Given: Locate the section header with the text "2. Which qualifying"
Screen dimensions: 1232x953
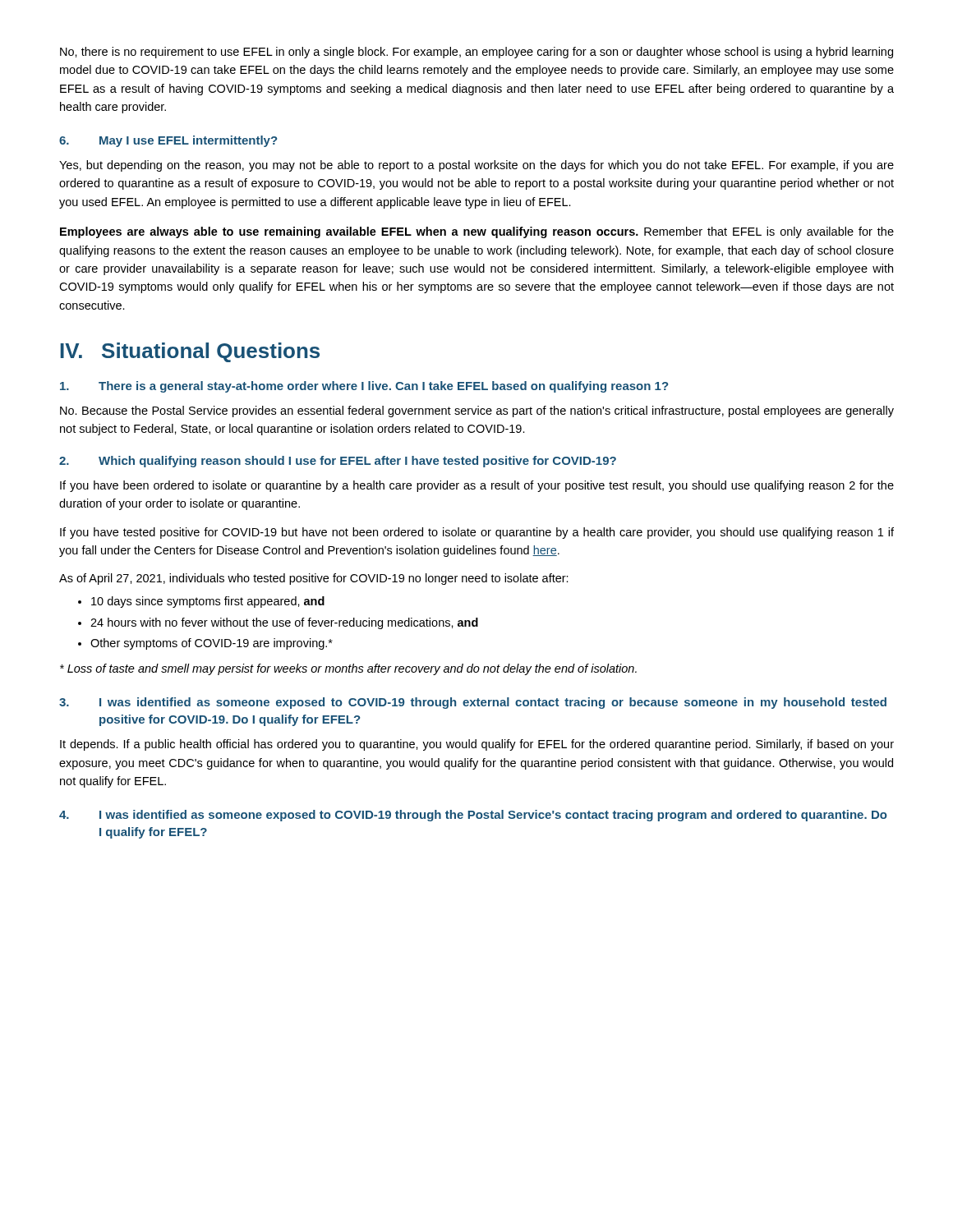Looking at the screenshot, I should (476, 461).
